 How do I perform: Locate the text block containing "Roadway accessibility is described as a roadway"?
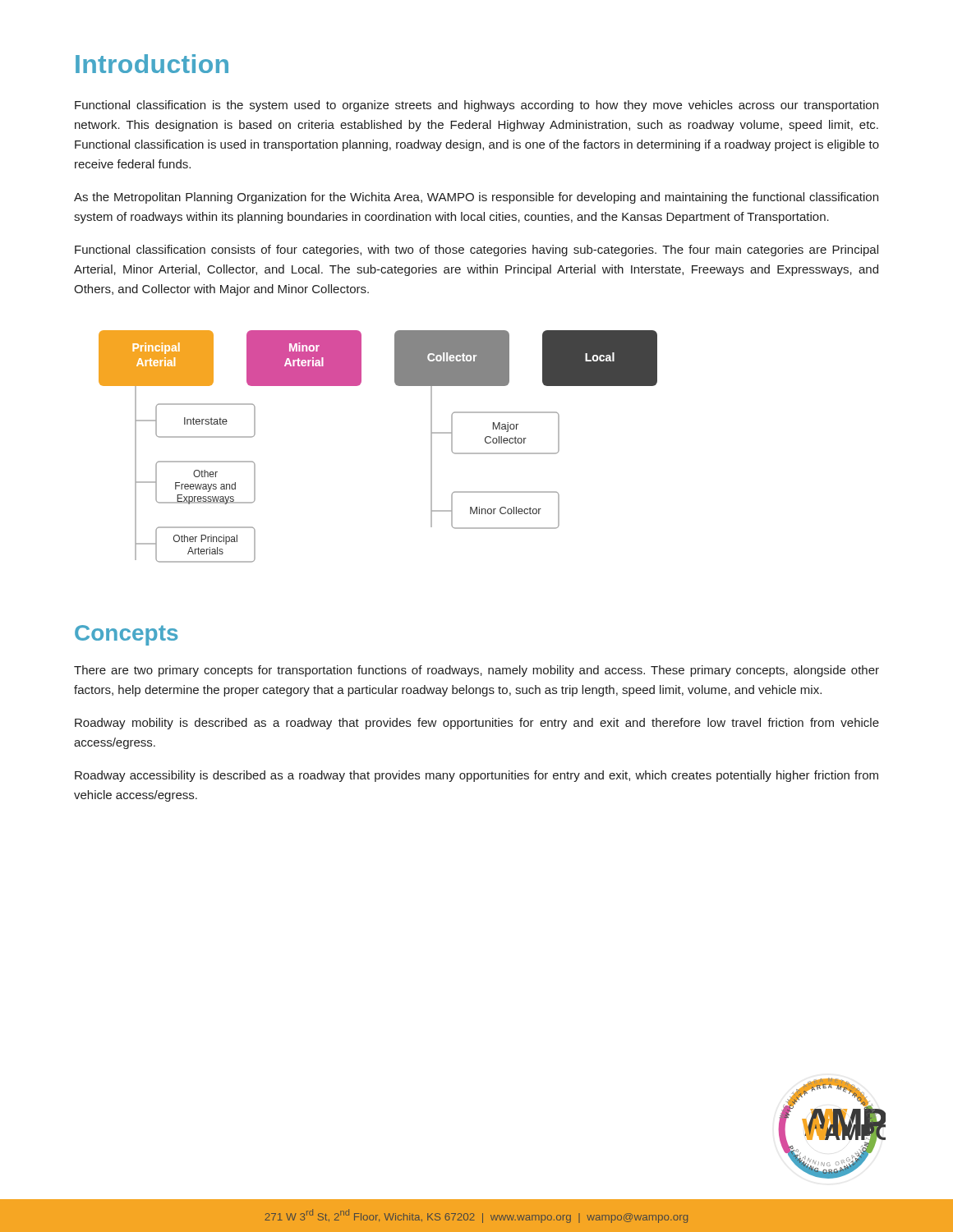(x=476, y=785)
